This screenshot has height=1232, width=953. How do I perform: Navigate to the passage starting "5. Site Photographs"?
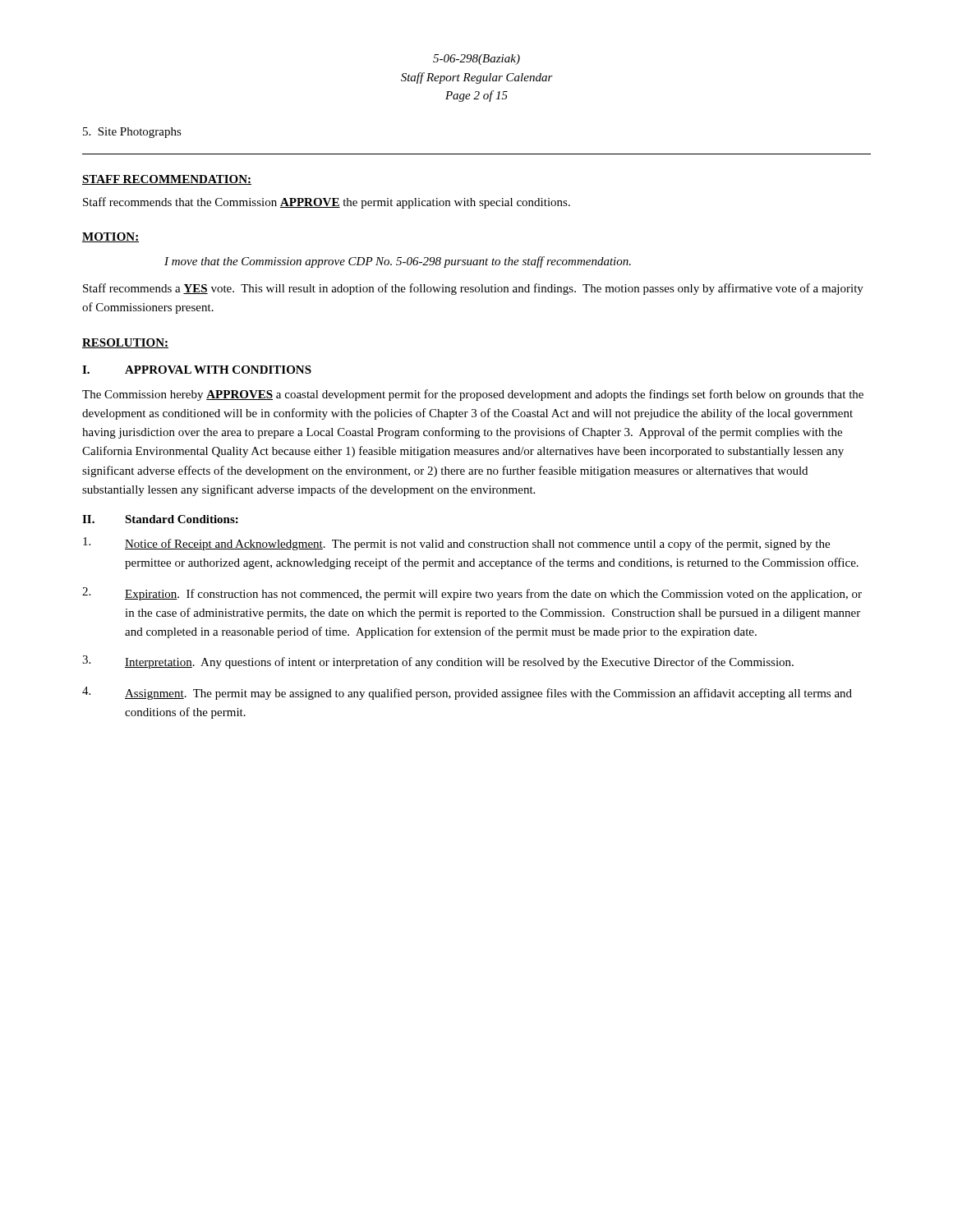[132, 131]
